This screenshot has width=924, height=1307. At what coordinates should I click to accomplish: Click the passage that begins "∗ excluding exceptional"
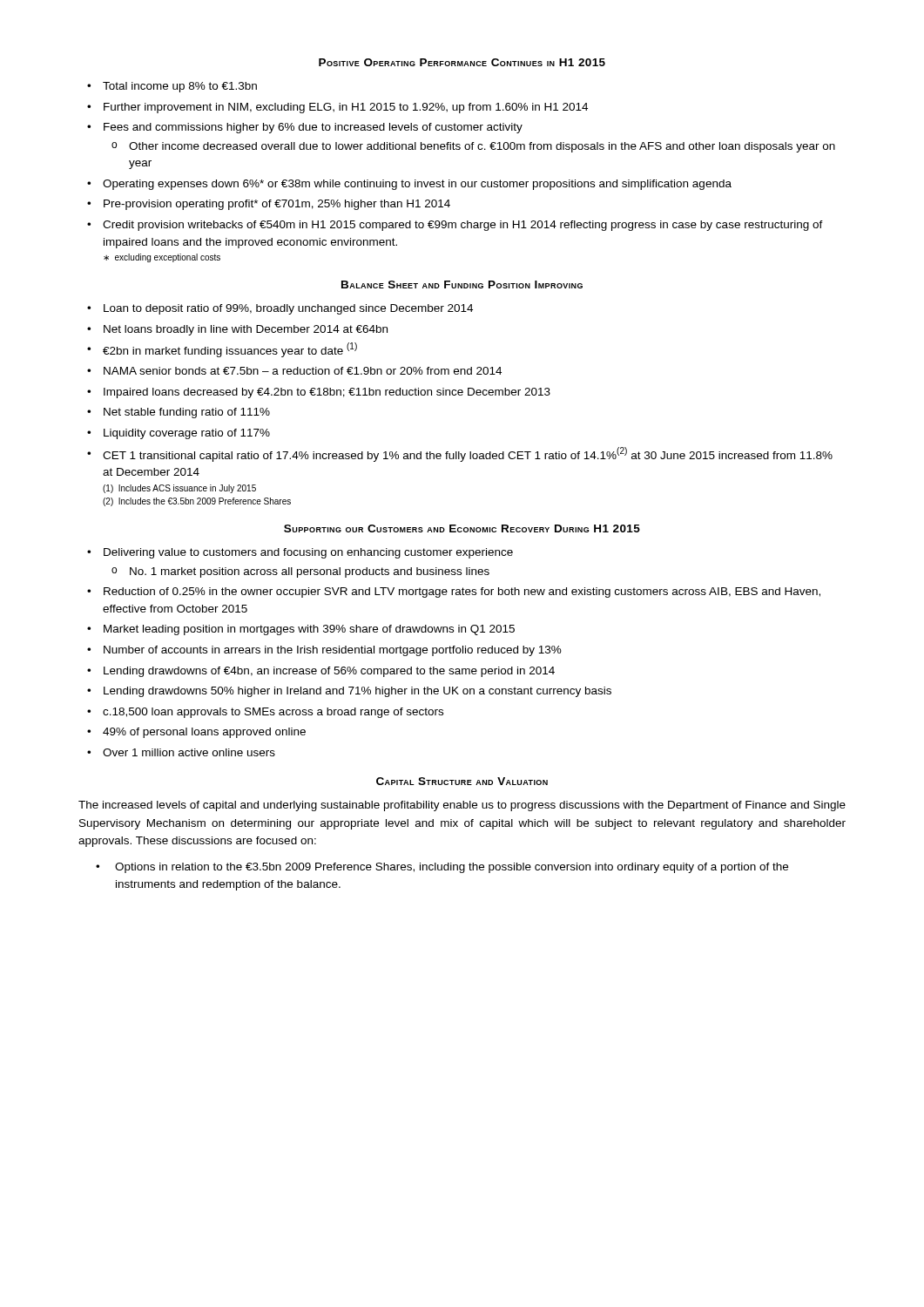[162, 258]
